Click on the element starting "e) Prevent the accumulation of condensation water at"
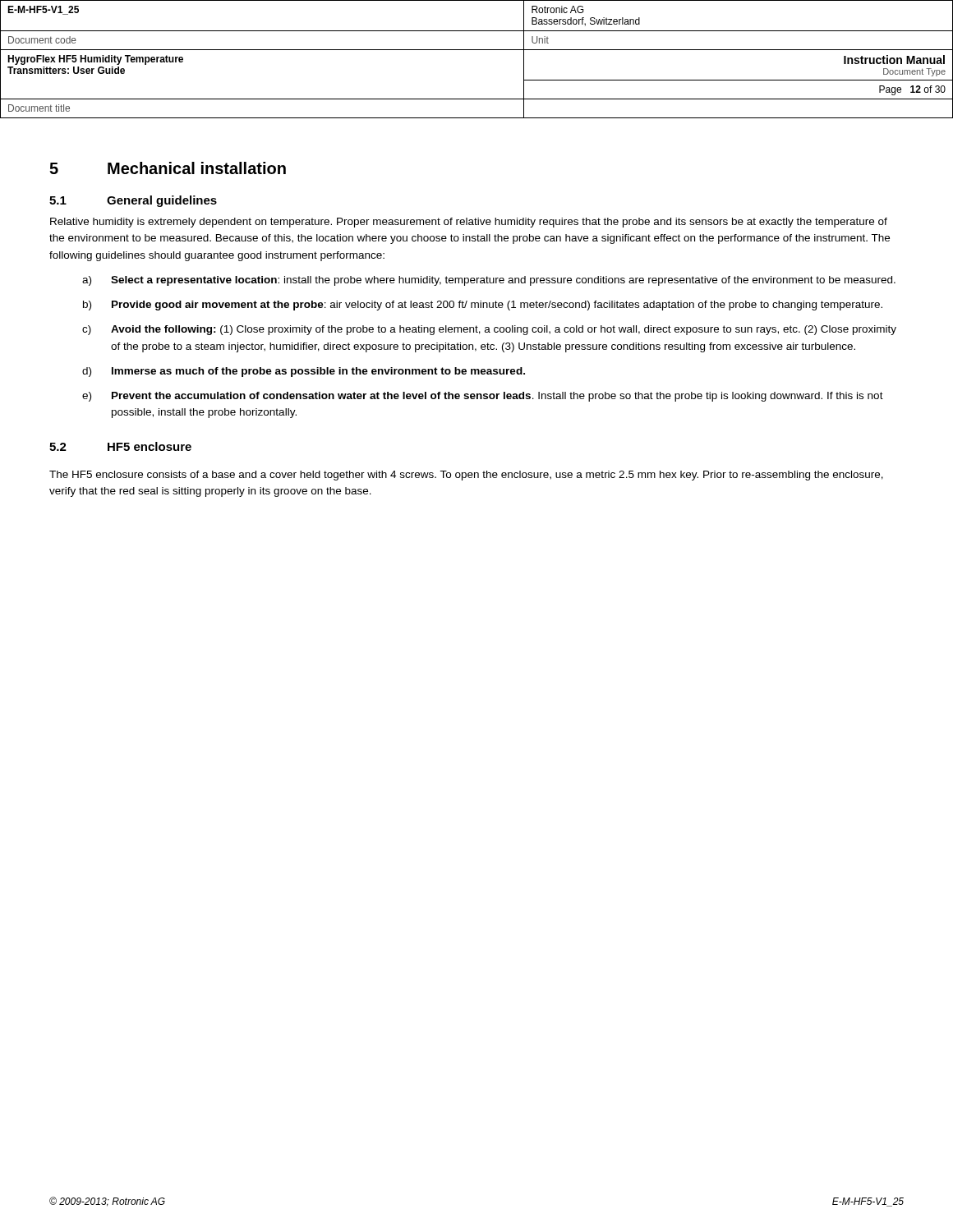The width and height of the screenshot is (953, 1232). point(493,404)
